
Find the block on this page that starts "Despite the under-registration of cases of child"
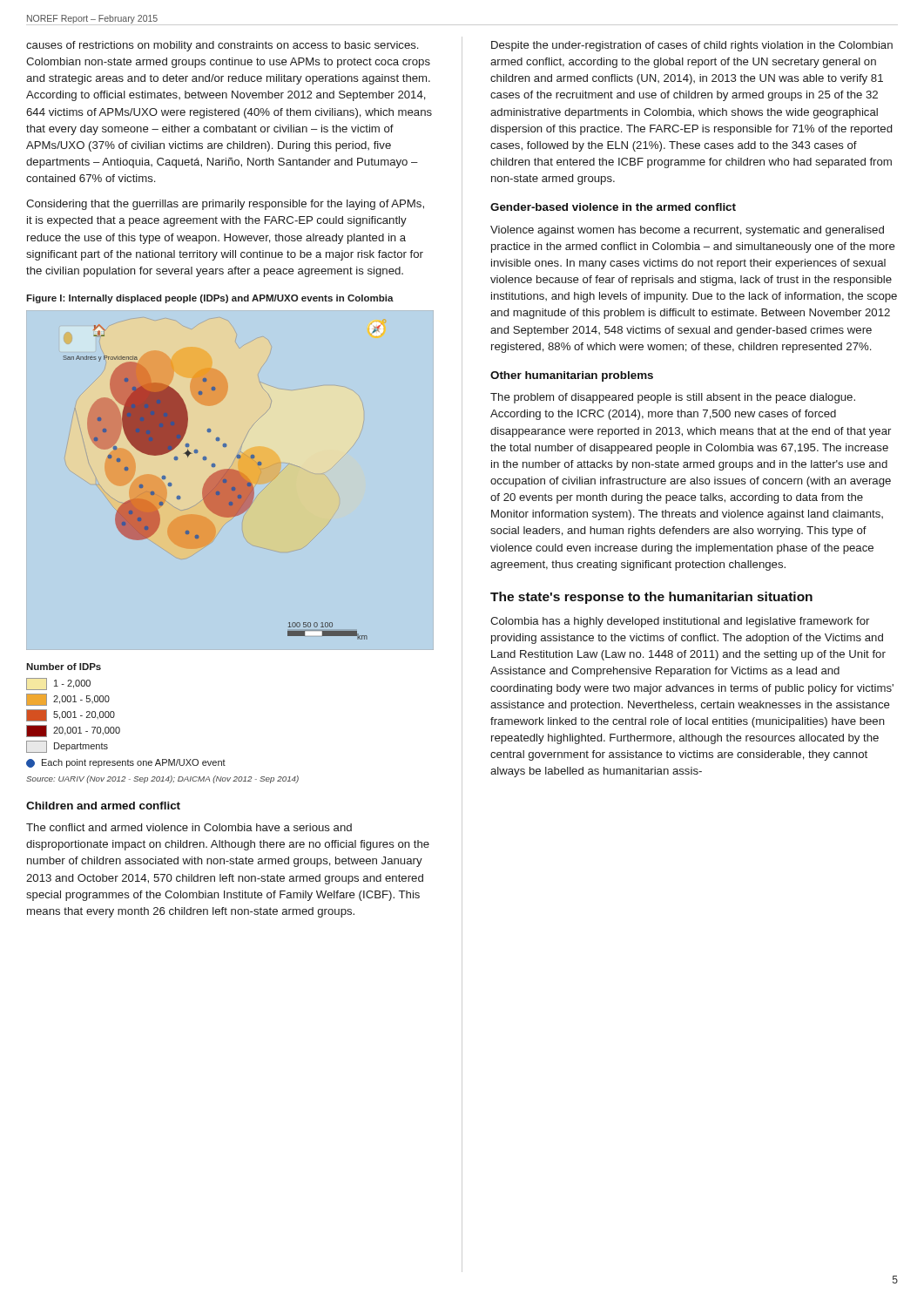click(x=694, y=112)
